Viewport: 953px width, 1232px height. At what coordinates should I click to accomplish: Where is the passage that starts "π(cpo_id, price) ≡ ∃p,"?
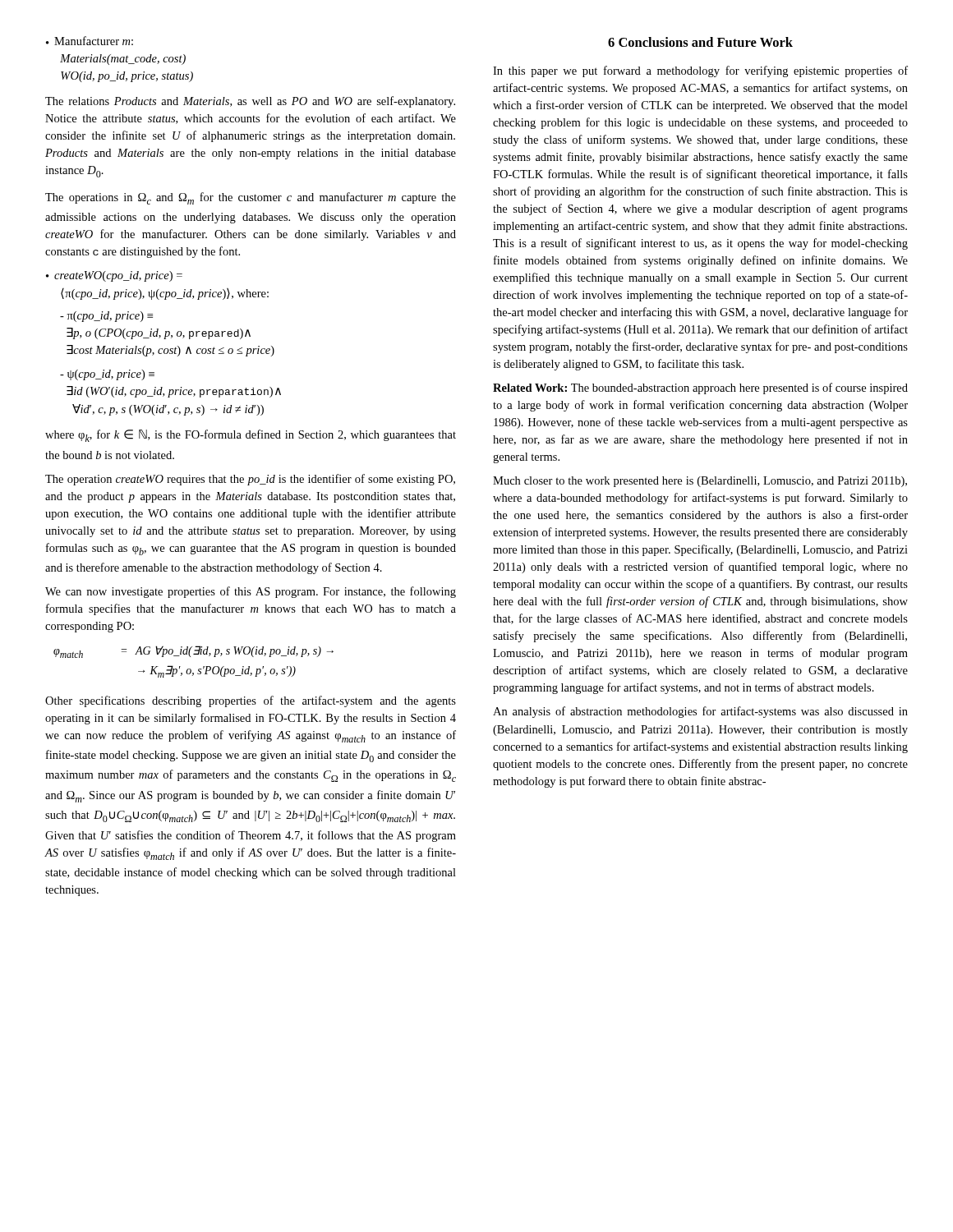coord(167,333)
